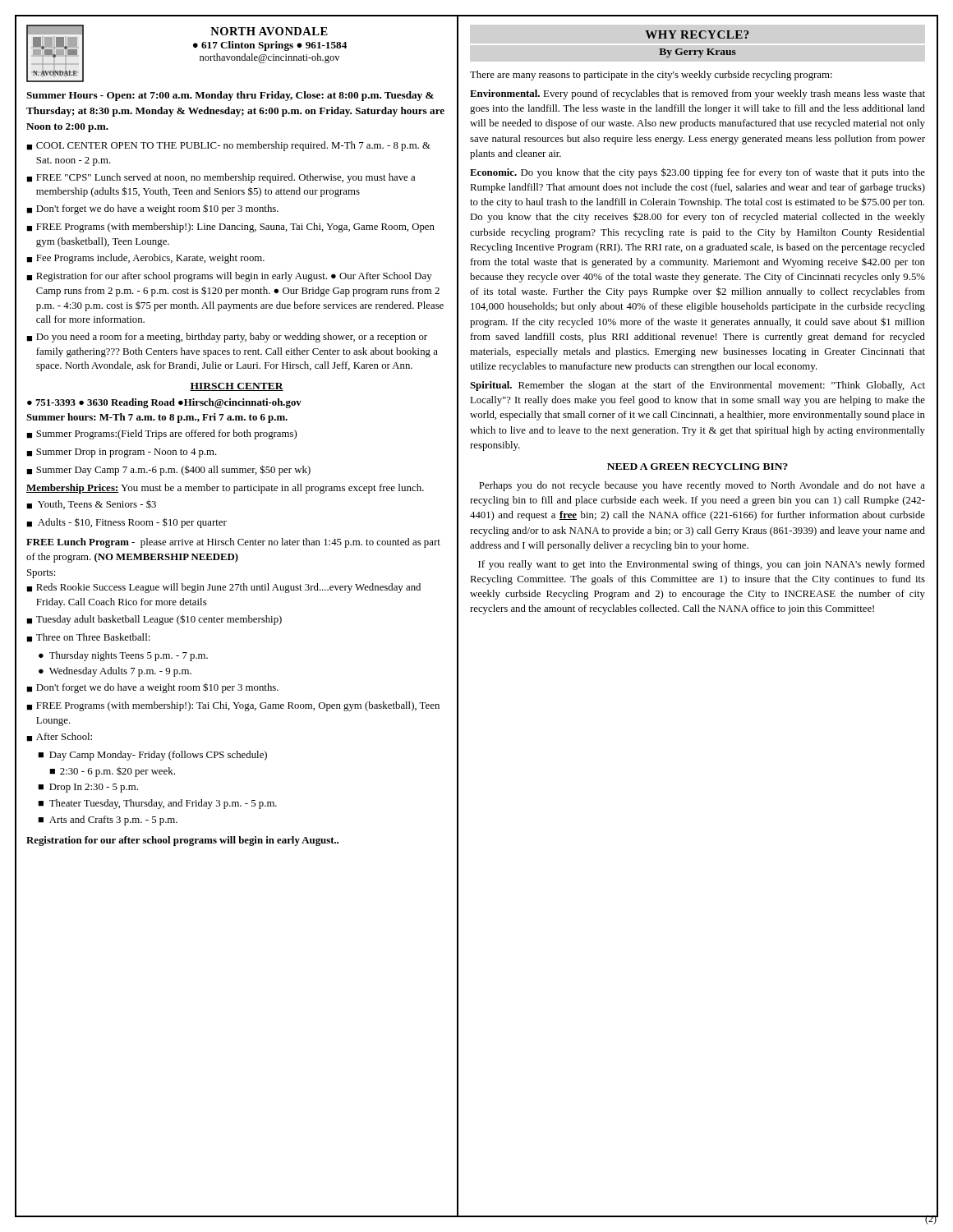Click where it says "WHY RECYCLE? By Gerry Kraus"
This screenshot has width=953, height=1232.
coord(698,43)
